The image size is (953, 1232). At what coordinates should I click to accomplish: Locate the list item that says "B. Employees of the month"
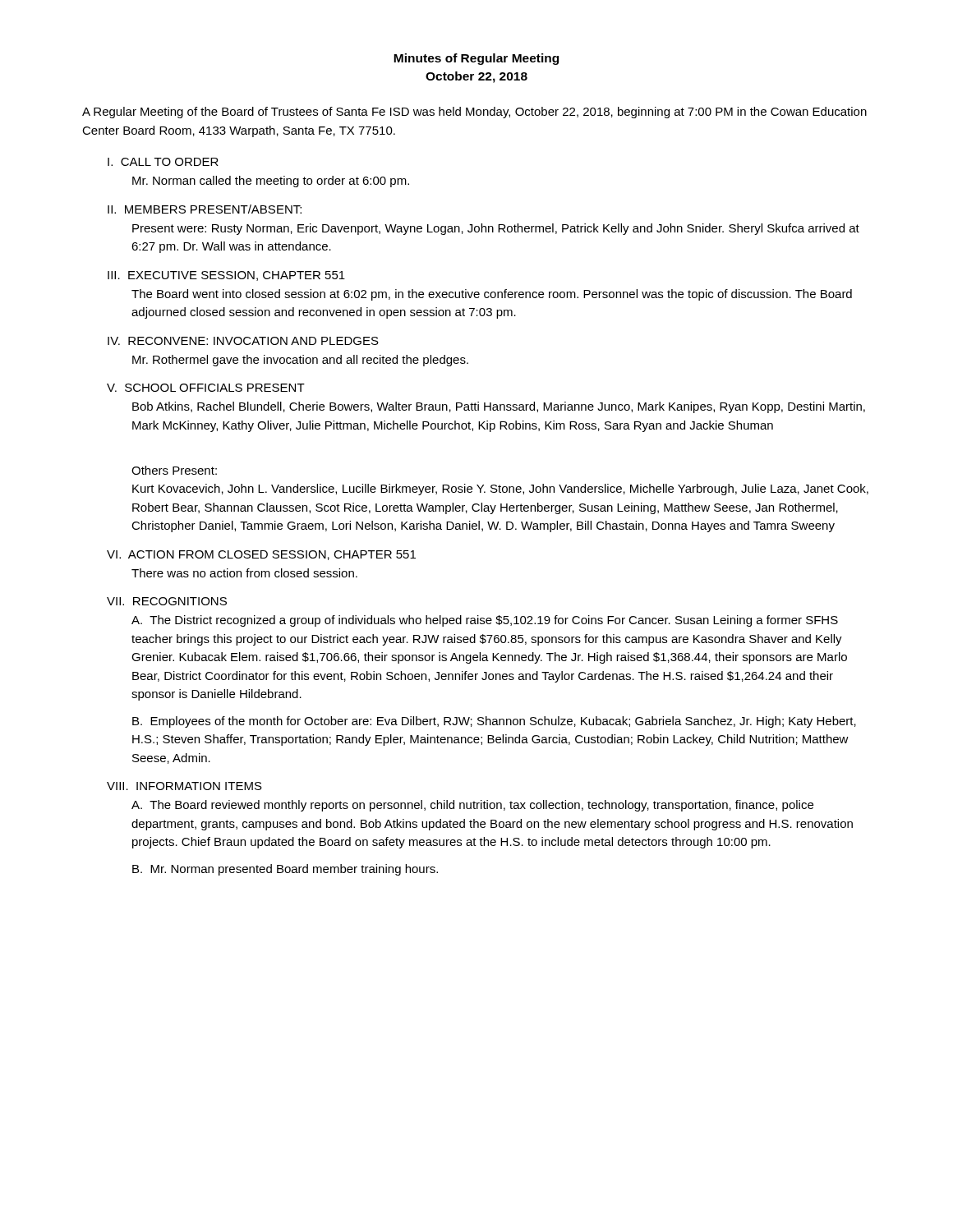pyautogui.click(x=494, y=739)
